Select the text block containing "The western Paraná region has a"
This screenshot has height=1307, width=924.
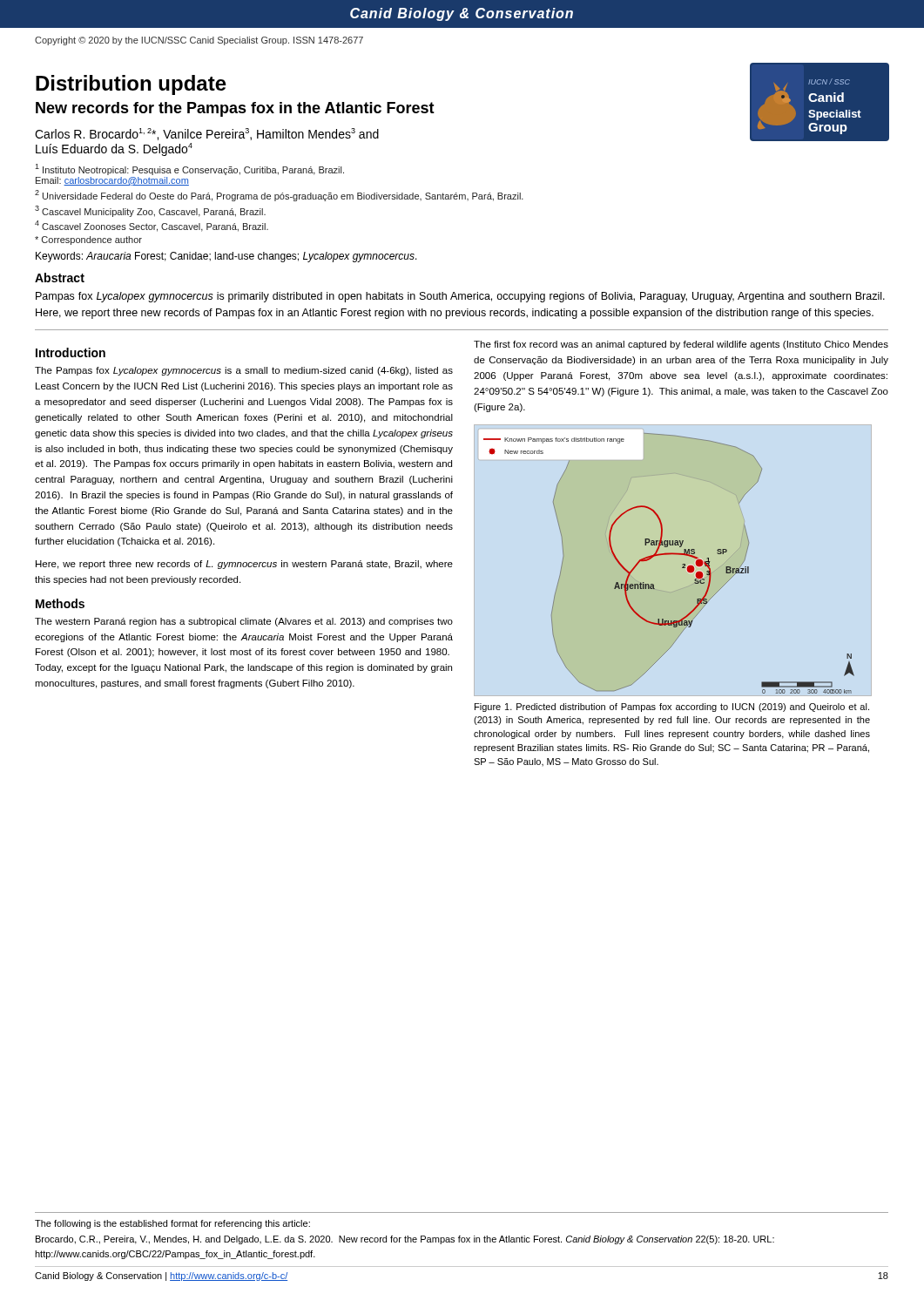tap(244, 652)
